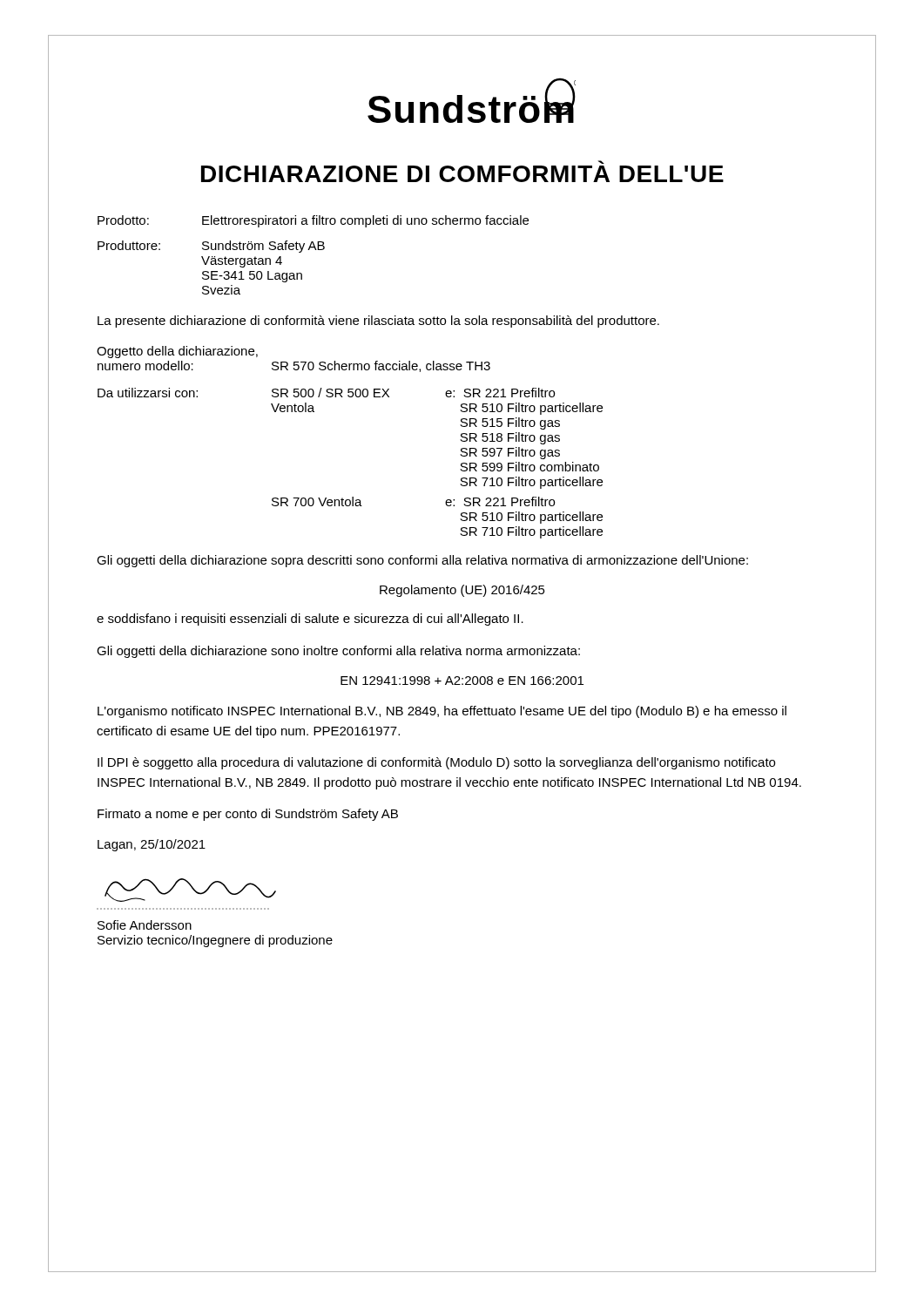Locate the text block that says "Prodotto: Elettrorespiratori a filtro completi di uno"
Screen dimensions: 1307x924
[x=313, y=220]
